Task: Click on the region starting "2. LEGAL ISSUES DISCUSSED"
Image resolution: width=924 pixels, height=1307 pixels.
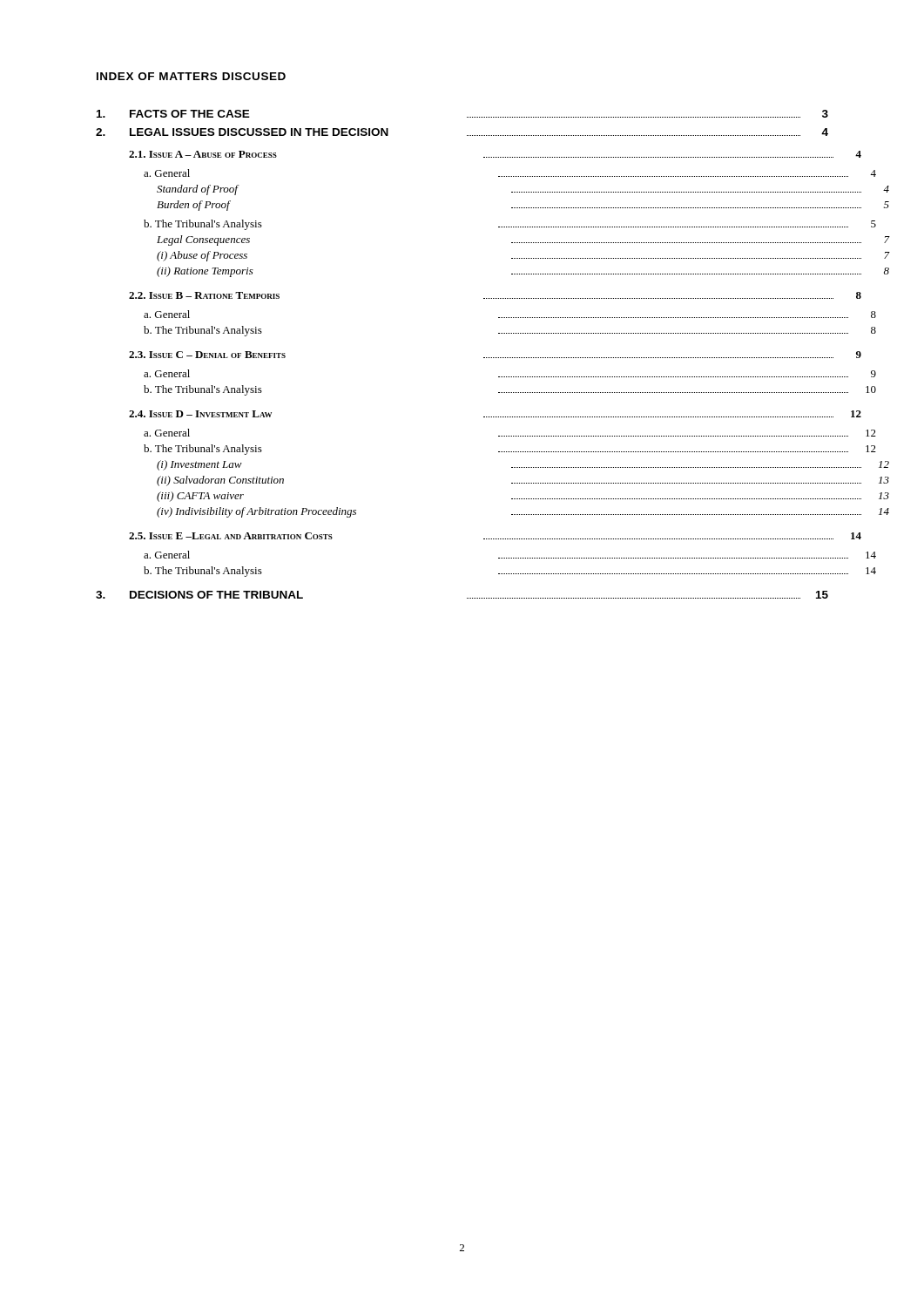Action: (462, 132)
